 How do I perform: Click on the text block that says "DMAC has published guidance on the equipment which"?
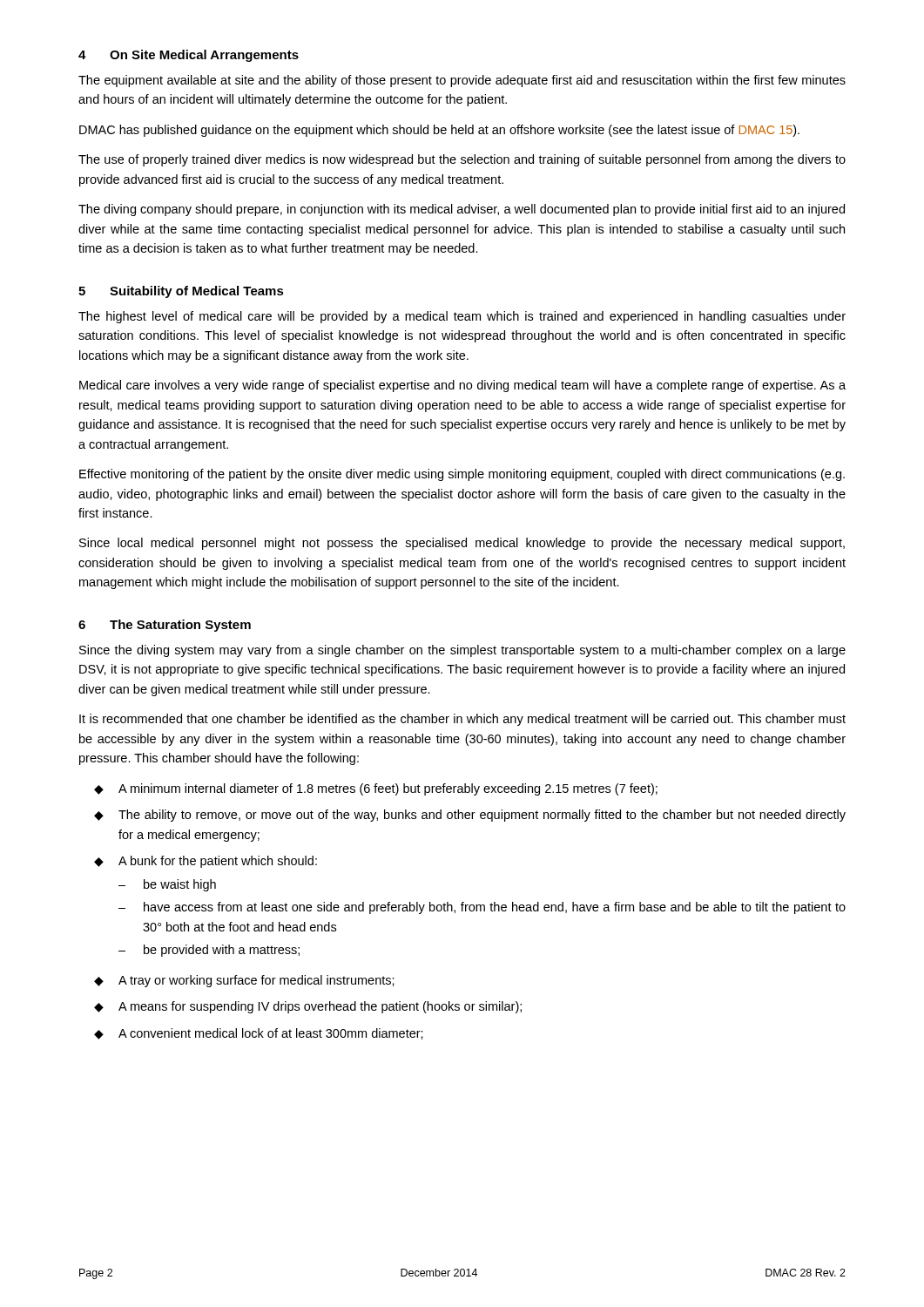pos(439,130)
